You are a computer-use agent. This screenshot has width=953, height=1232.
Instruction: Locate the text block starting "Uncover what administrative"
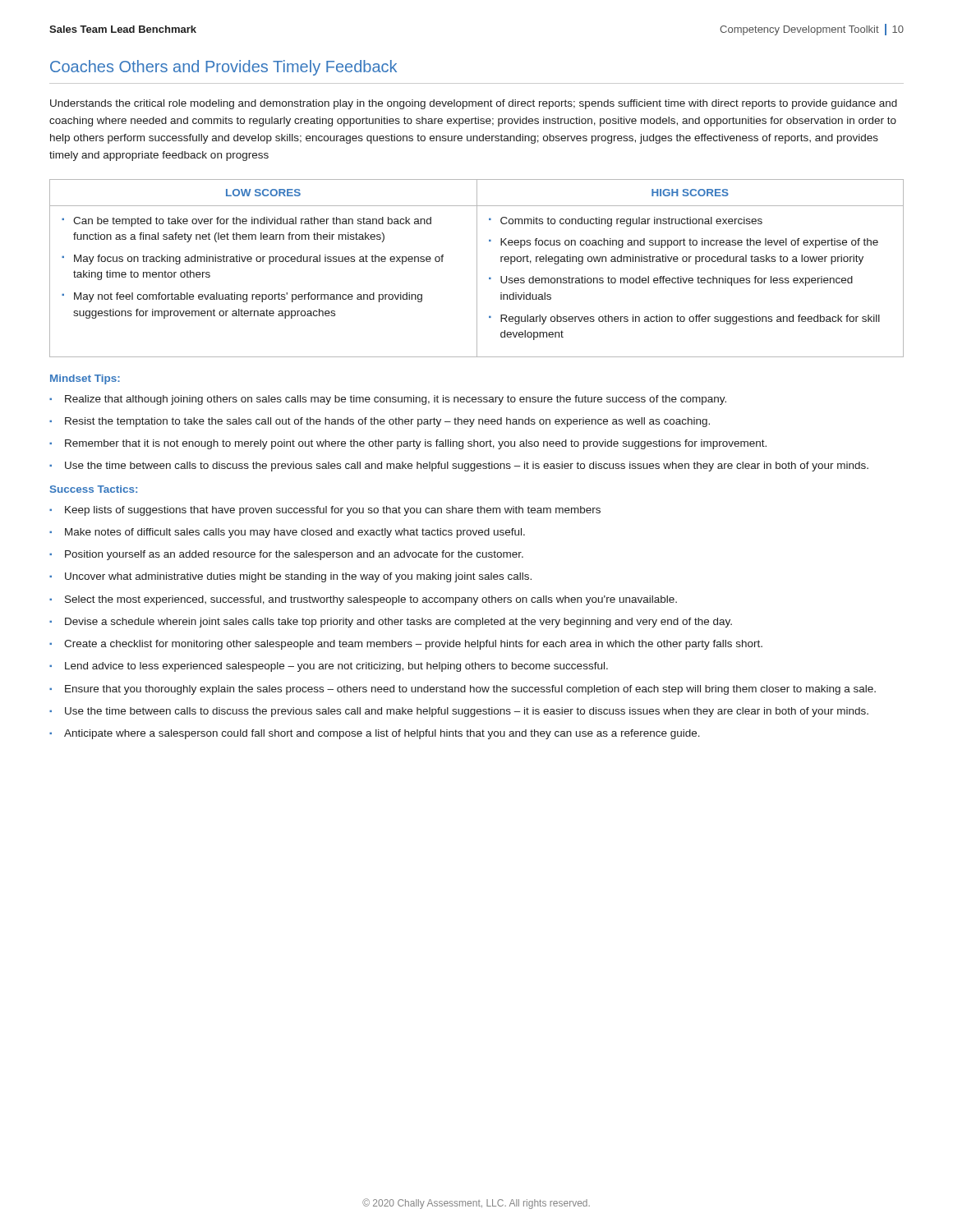click(298, 576)
